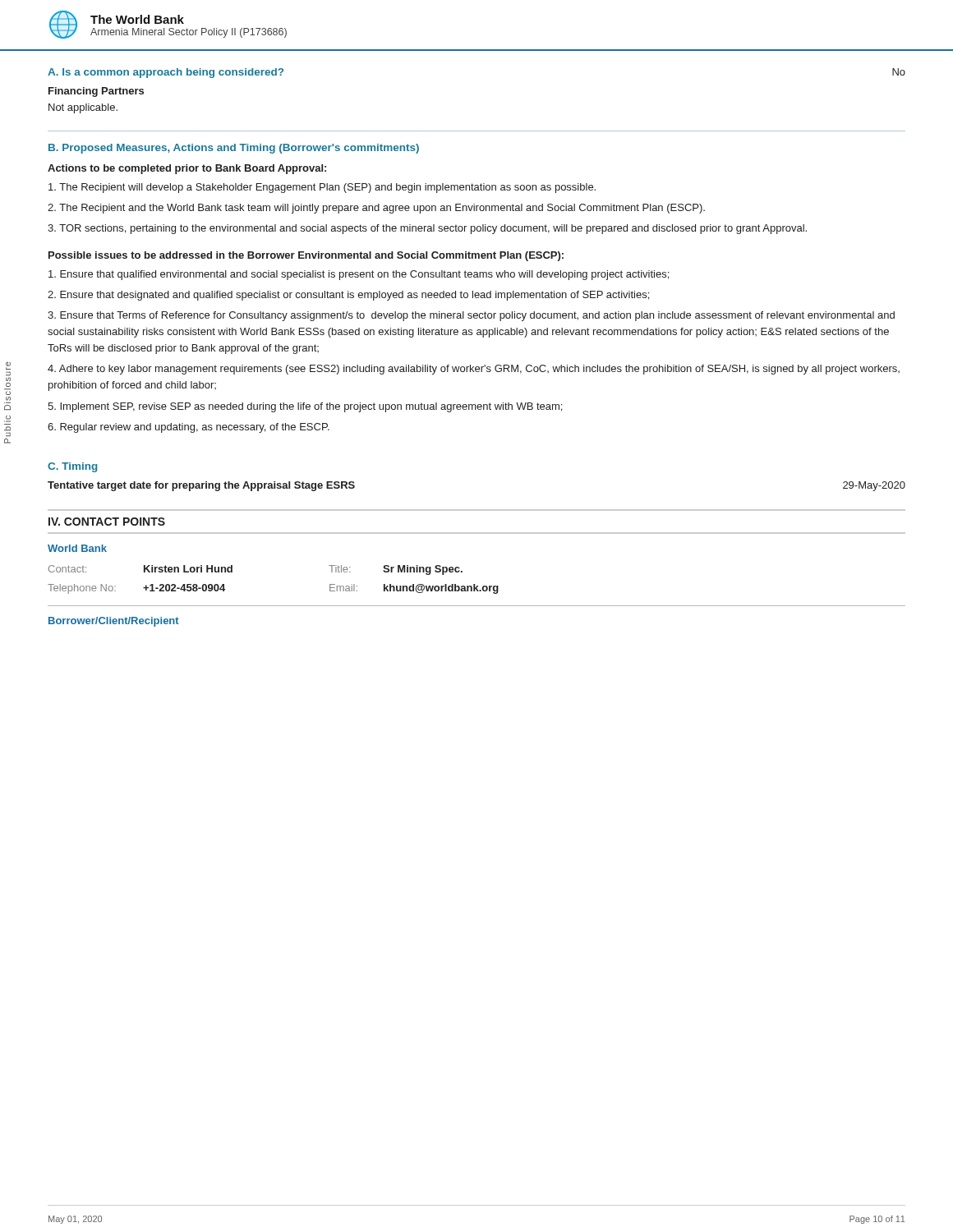The width and height of the screenshot is (953, 1232).
Task: Click on the table containing "Telephone No:"
Action: (x=476, y=578)
